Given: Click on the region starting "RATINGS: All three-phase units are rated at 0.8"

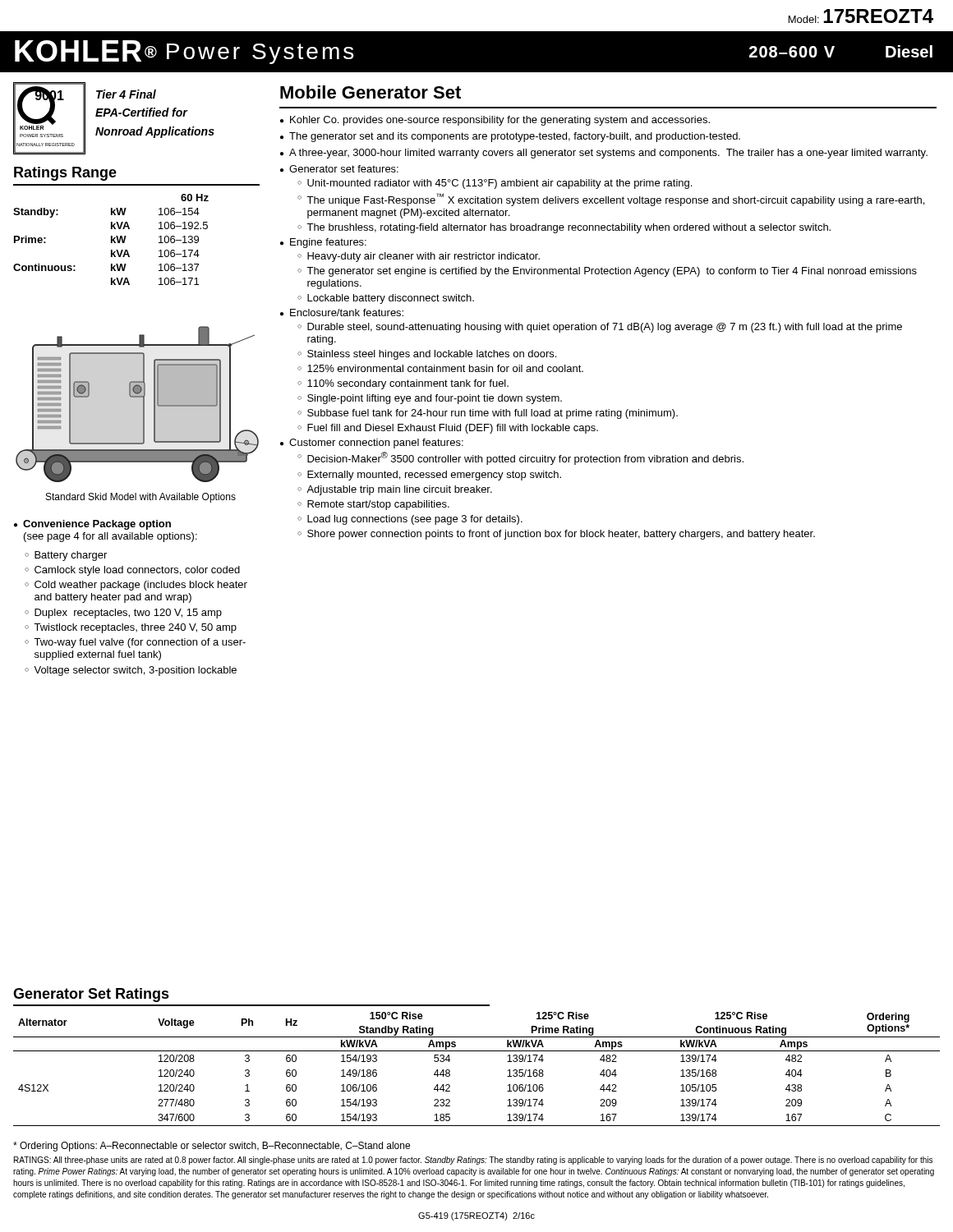Looking at the screenshot, I should point(474,1177).
